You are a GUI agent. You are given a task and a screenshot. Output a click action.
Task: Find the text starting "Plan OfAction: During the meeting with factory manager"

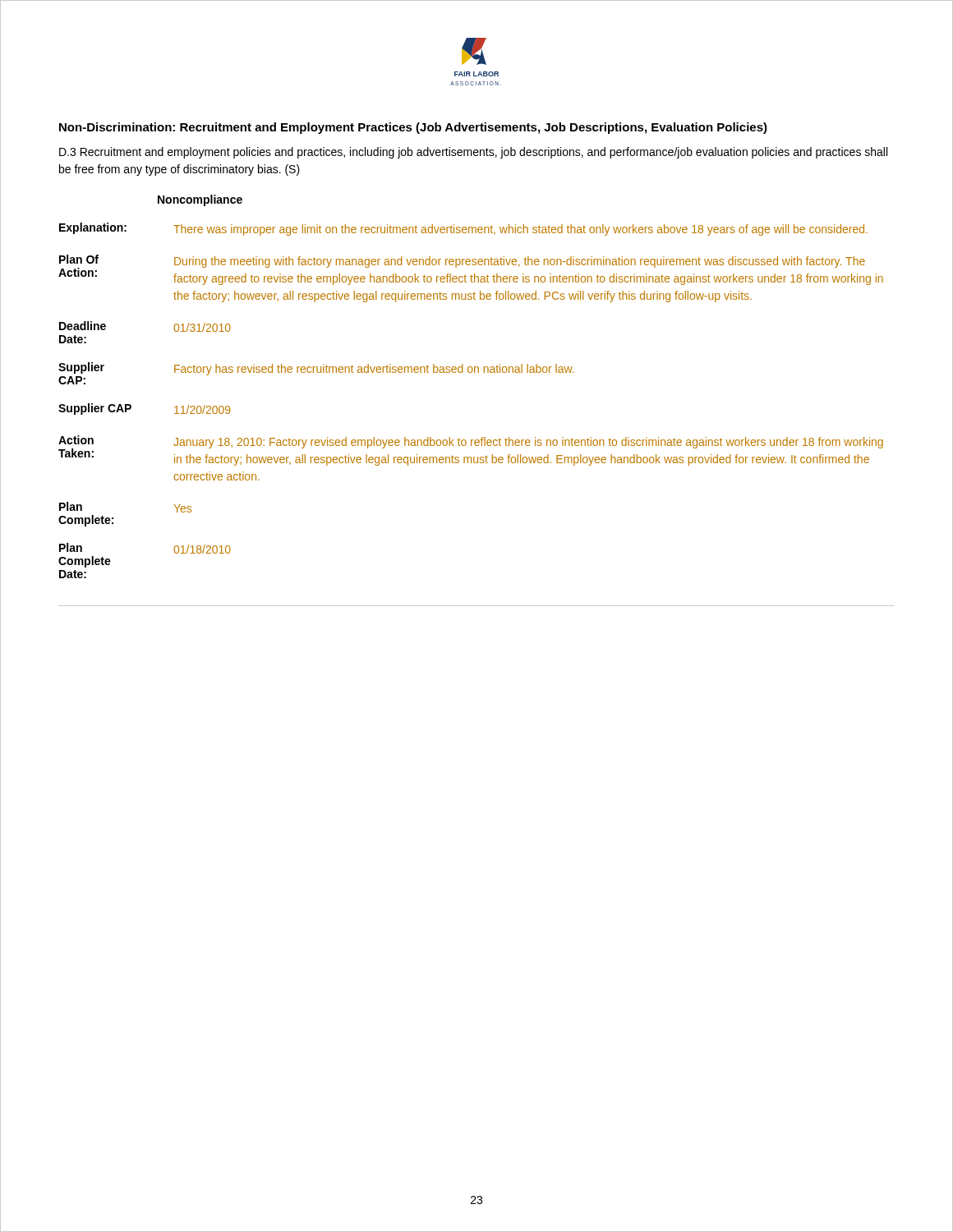(476, 279)
